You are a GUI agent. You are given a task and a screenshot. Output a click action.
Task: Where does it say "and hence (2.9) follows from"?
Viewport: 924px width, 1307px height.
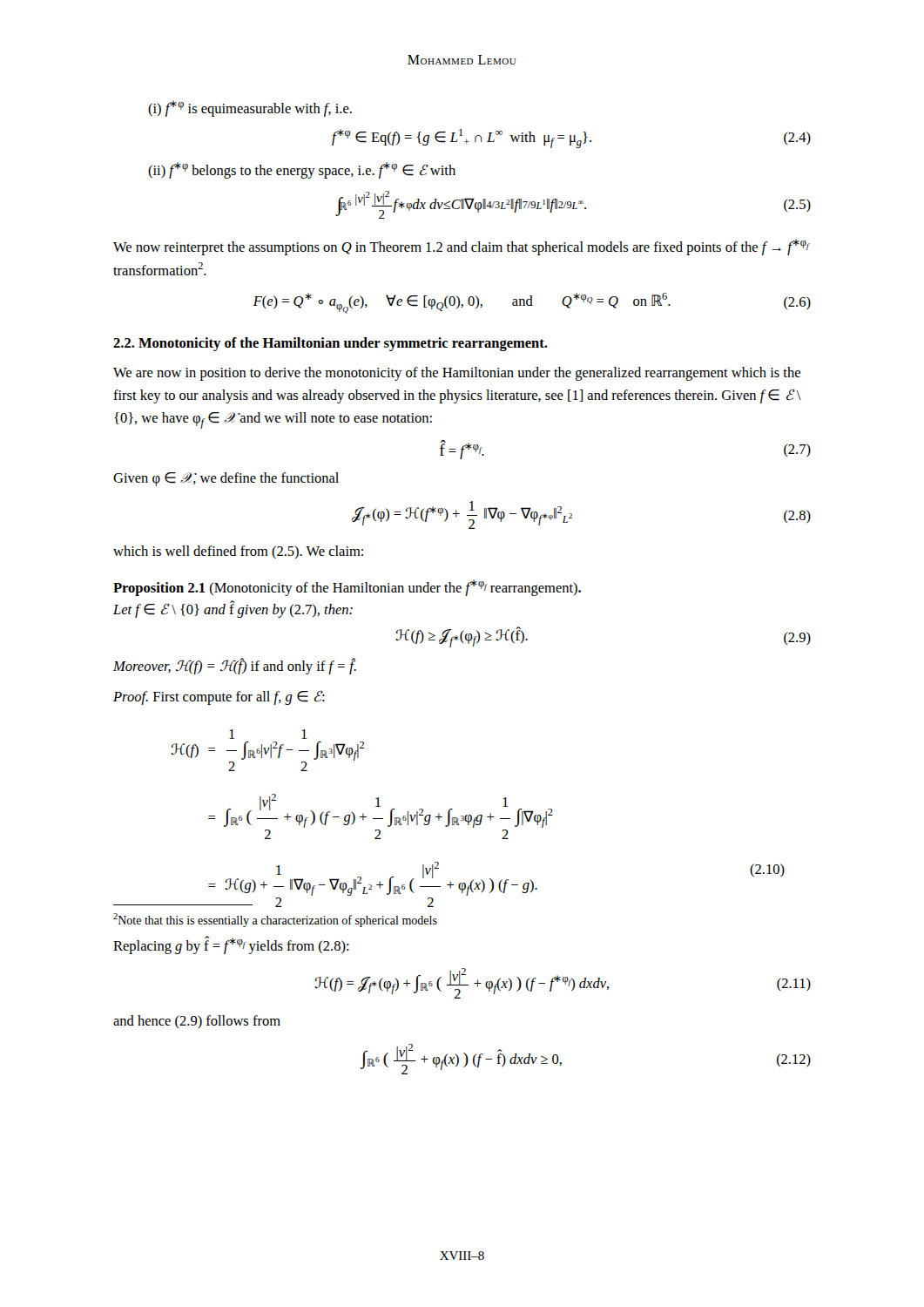pyautogui.click(x=197, y=1021)
